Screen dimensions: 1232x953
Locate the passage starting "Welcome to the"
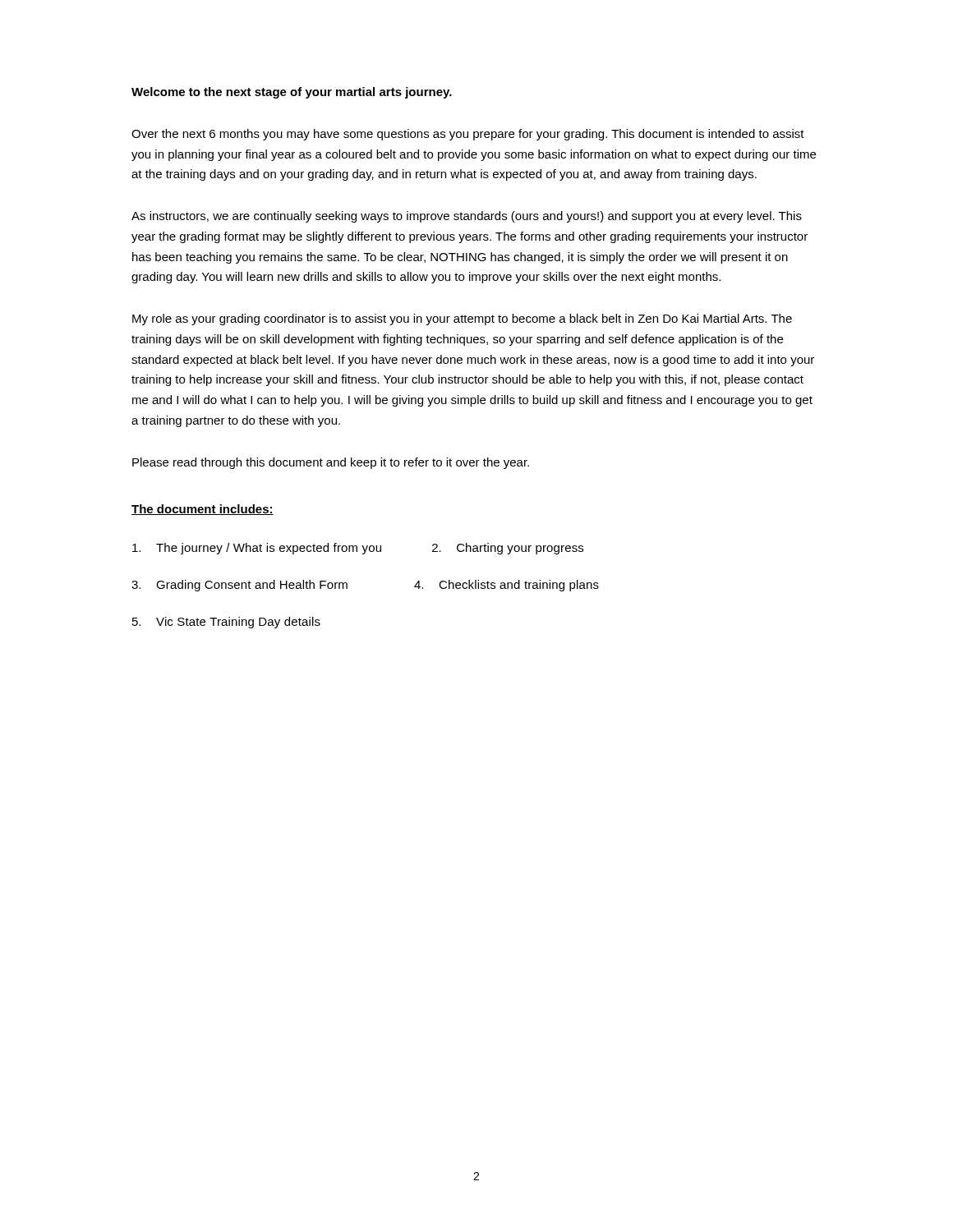[292, 93]
